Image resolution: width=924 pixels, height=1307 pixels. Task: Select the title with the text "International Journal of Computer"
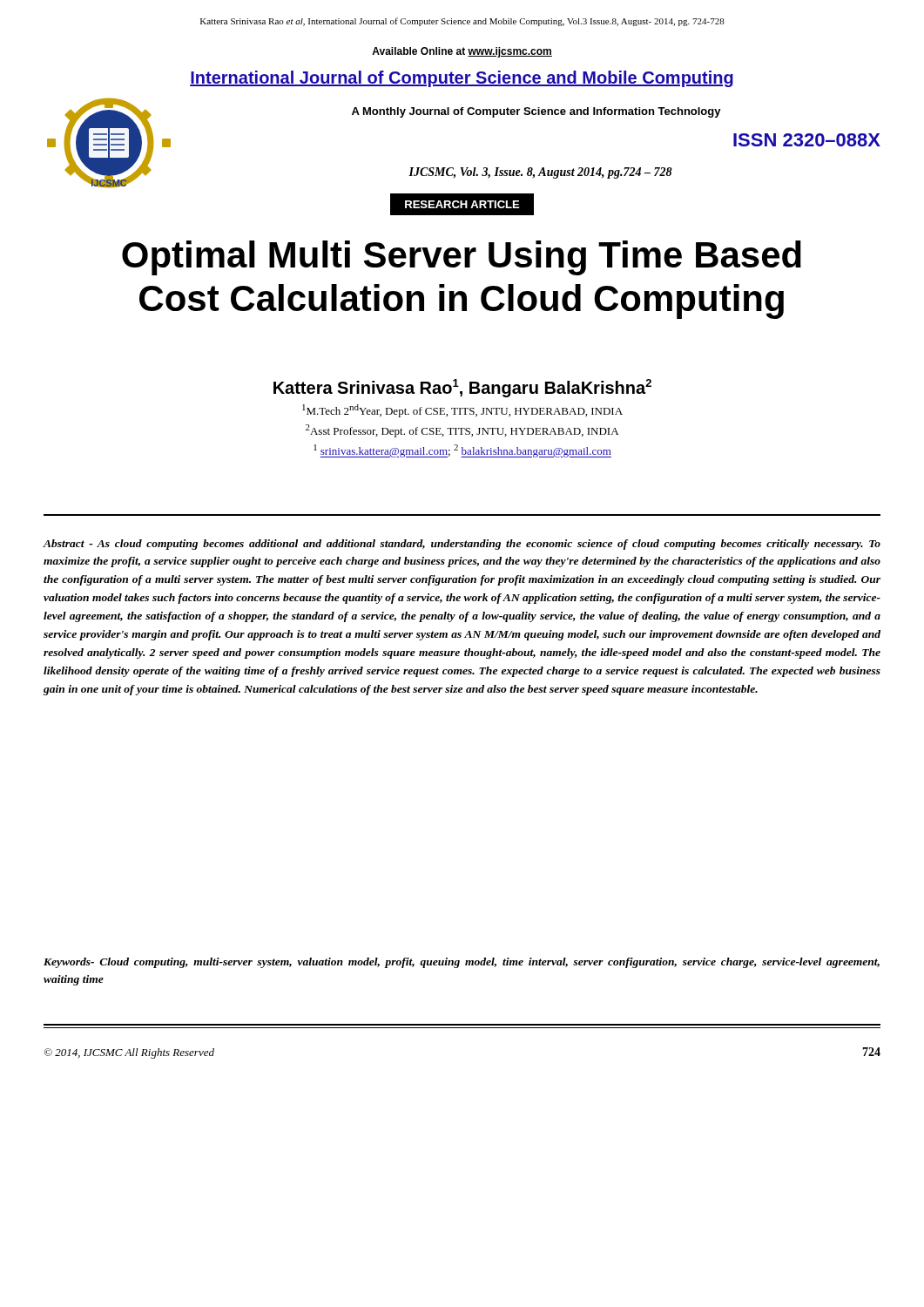click(x=462, y=78)
